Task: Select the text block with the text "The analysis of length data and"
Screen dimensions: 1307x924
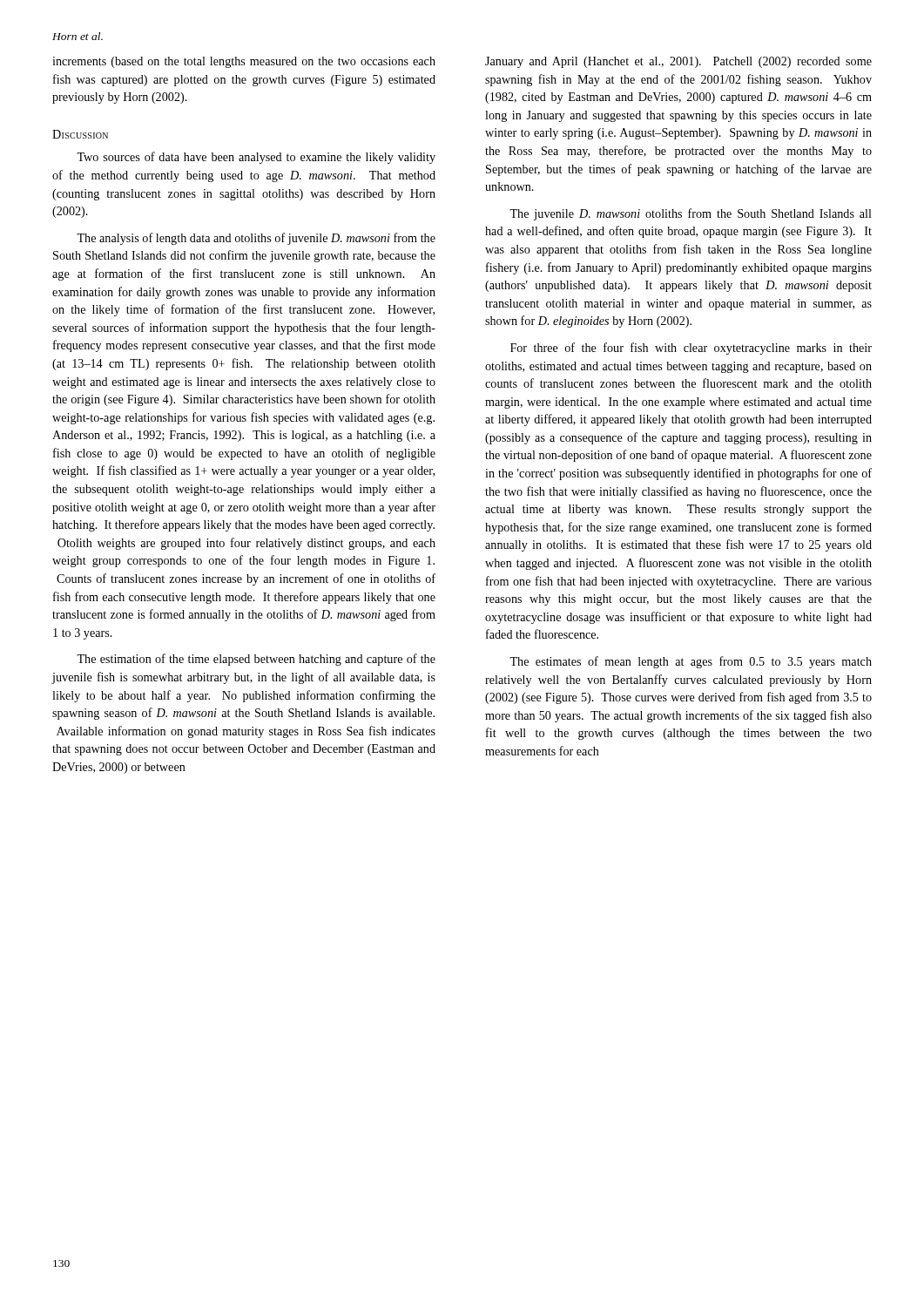Action: 244,435
